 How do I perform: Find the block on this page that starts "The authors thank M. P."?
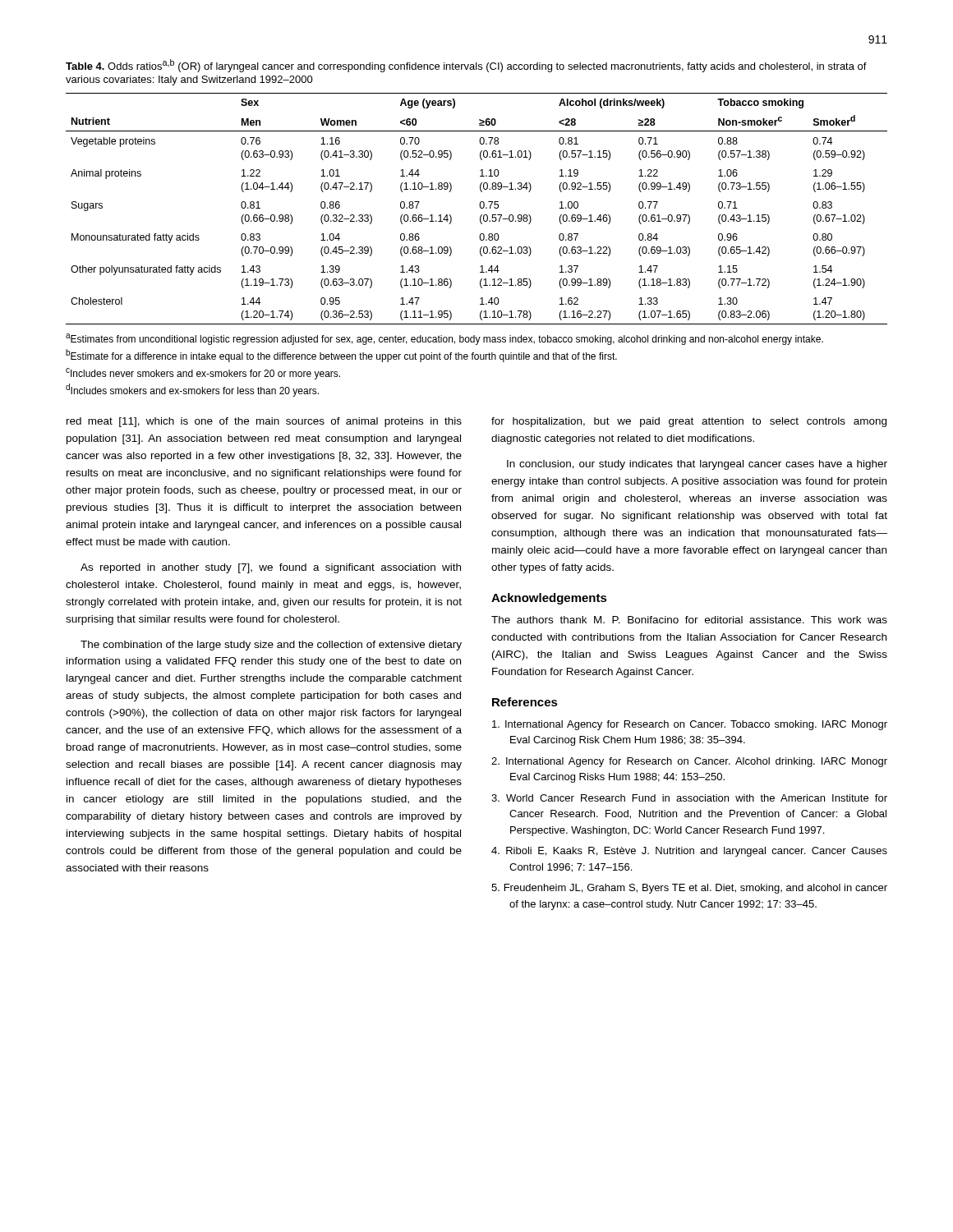click(689, 646)
